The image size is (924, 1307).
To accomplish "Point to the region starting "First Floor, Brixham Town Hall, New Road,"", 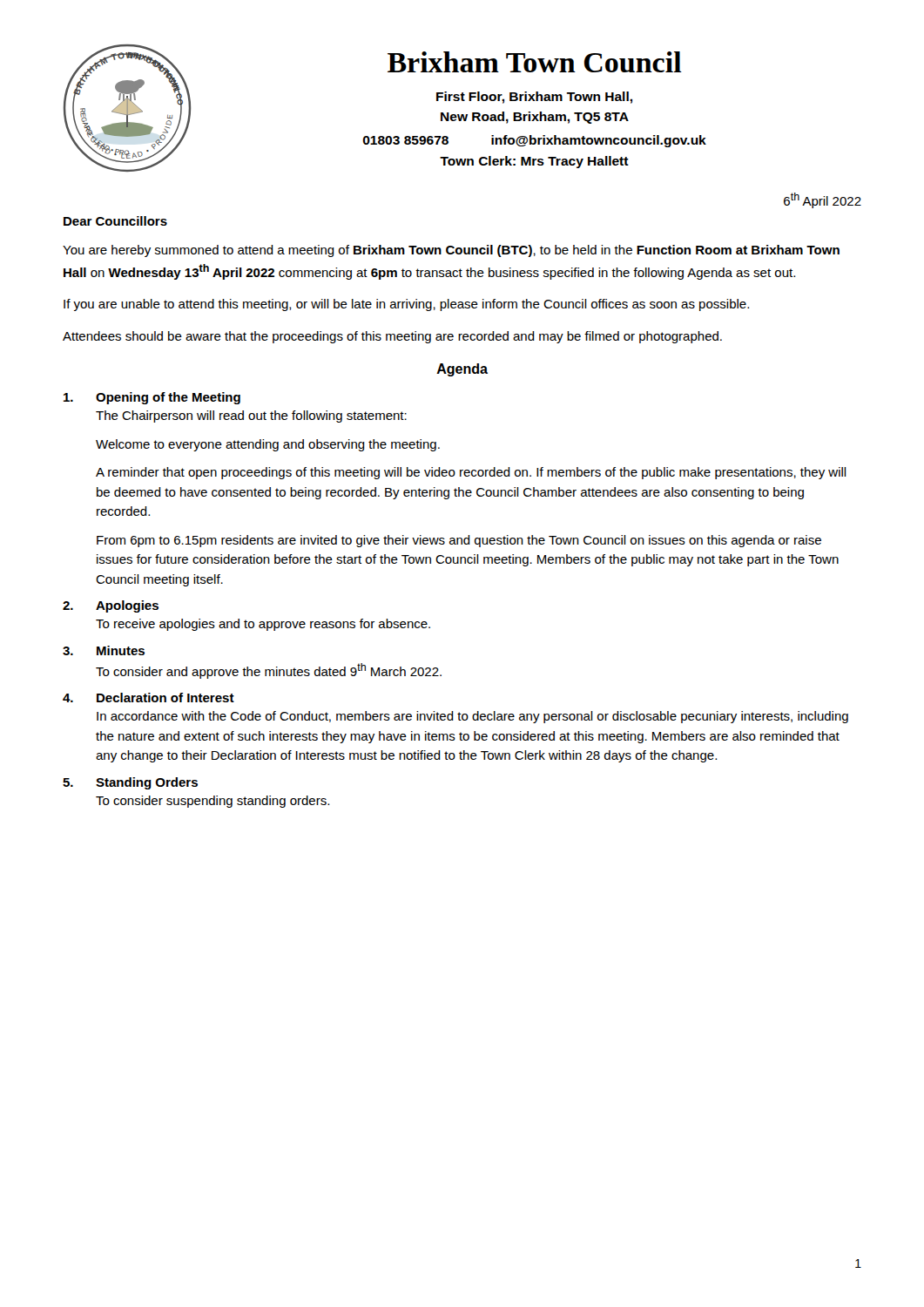I will click(x=534, y=107).
